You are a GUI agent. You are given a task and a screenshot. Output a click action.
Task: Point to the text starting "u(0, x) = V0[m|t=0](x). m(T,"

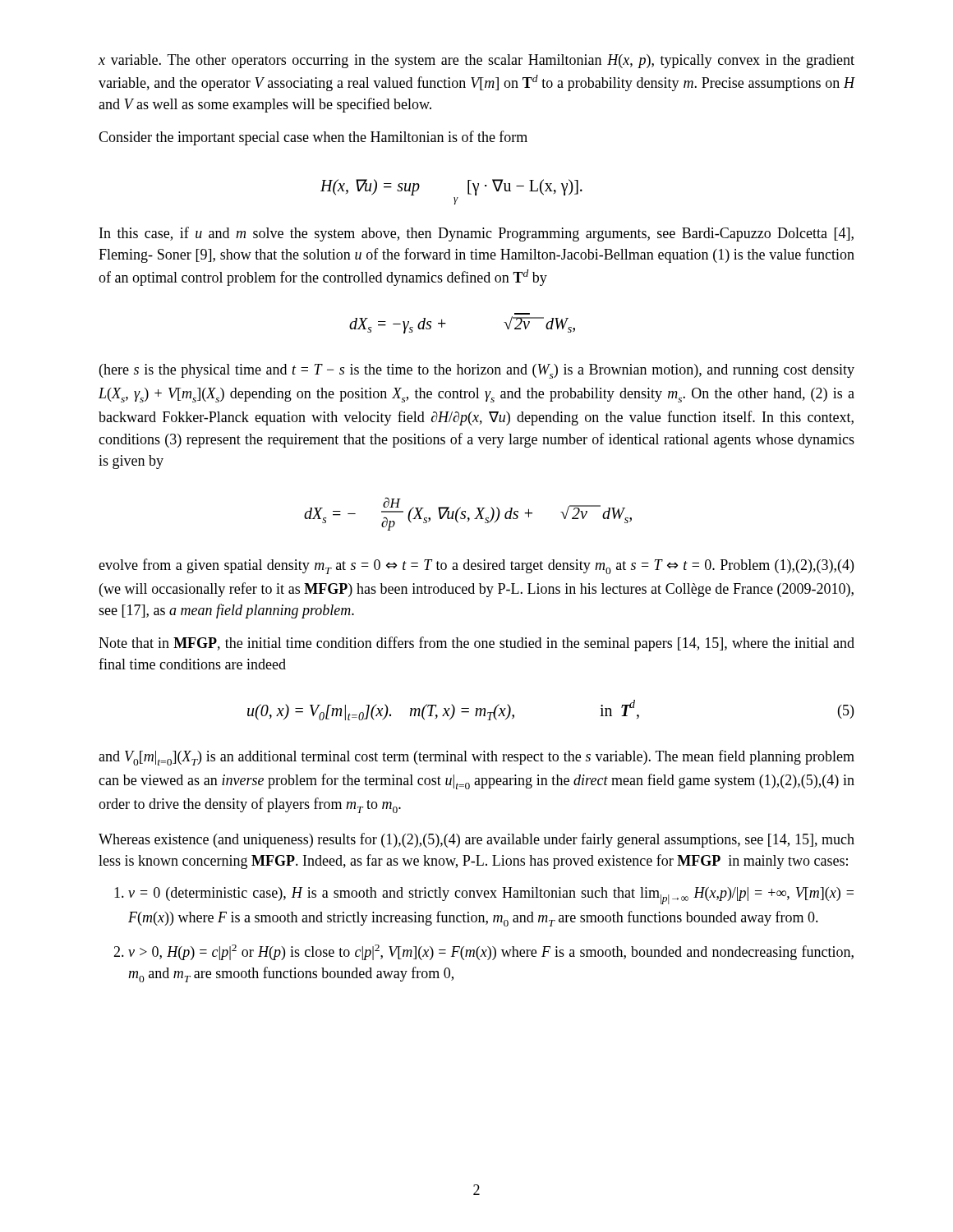[379, 710]
